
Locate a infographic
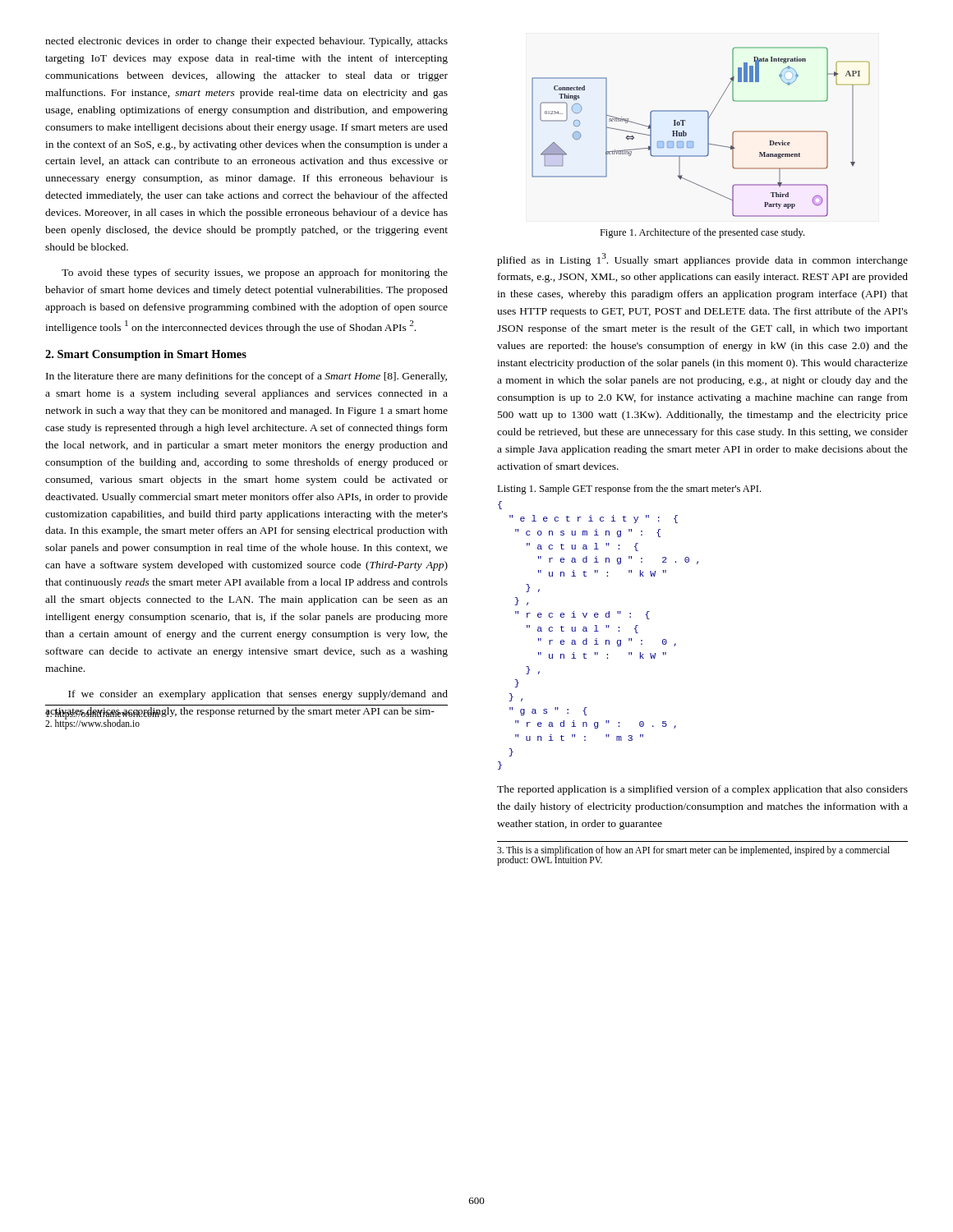(702, 127)
